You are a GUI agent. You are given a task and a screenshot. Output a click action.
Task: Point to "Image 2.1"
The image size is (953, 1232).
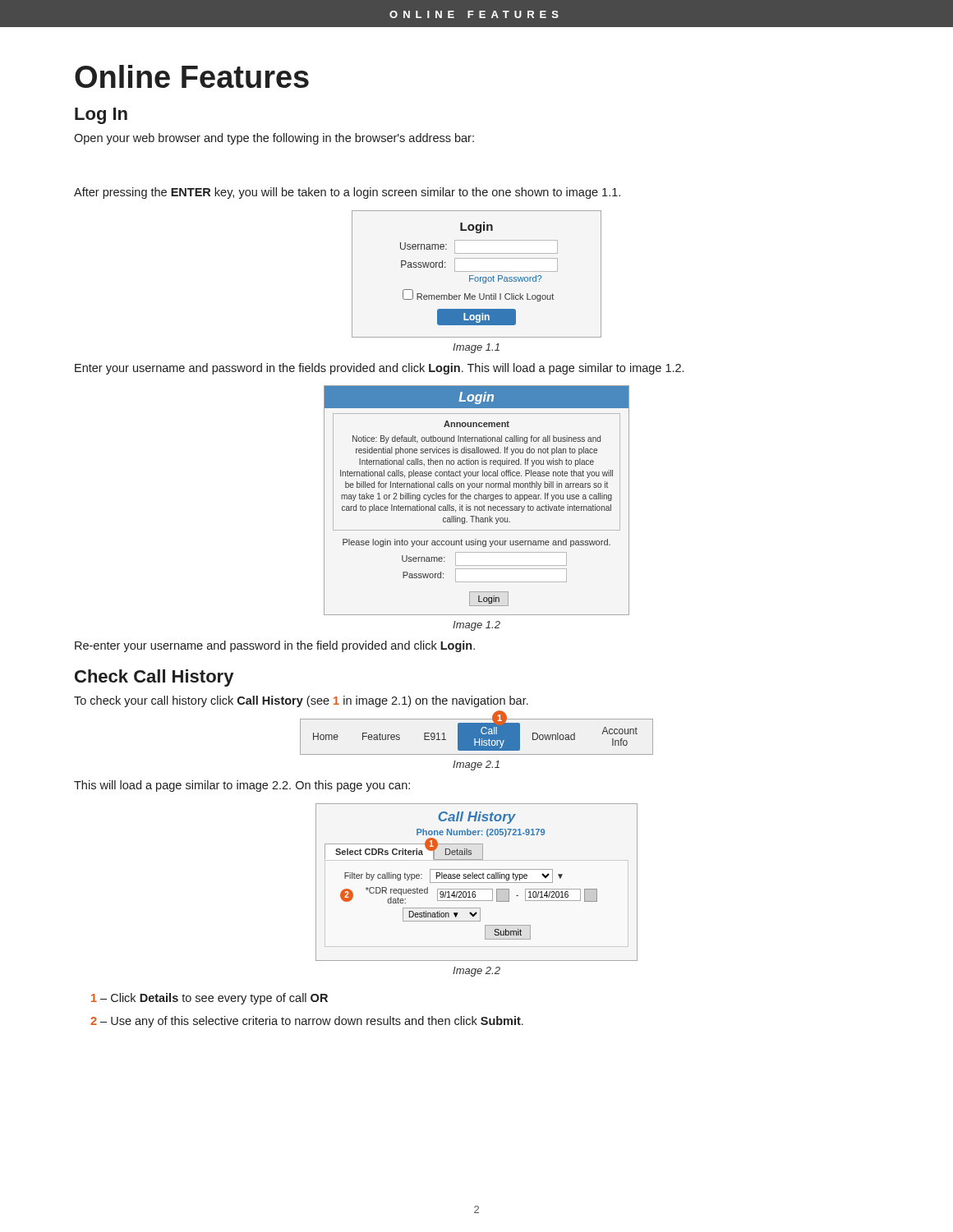(476, 764)
